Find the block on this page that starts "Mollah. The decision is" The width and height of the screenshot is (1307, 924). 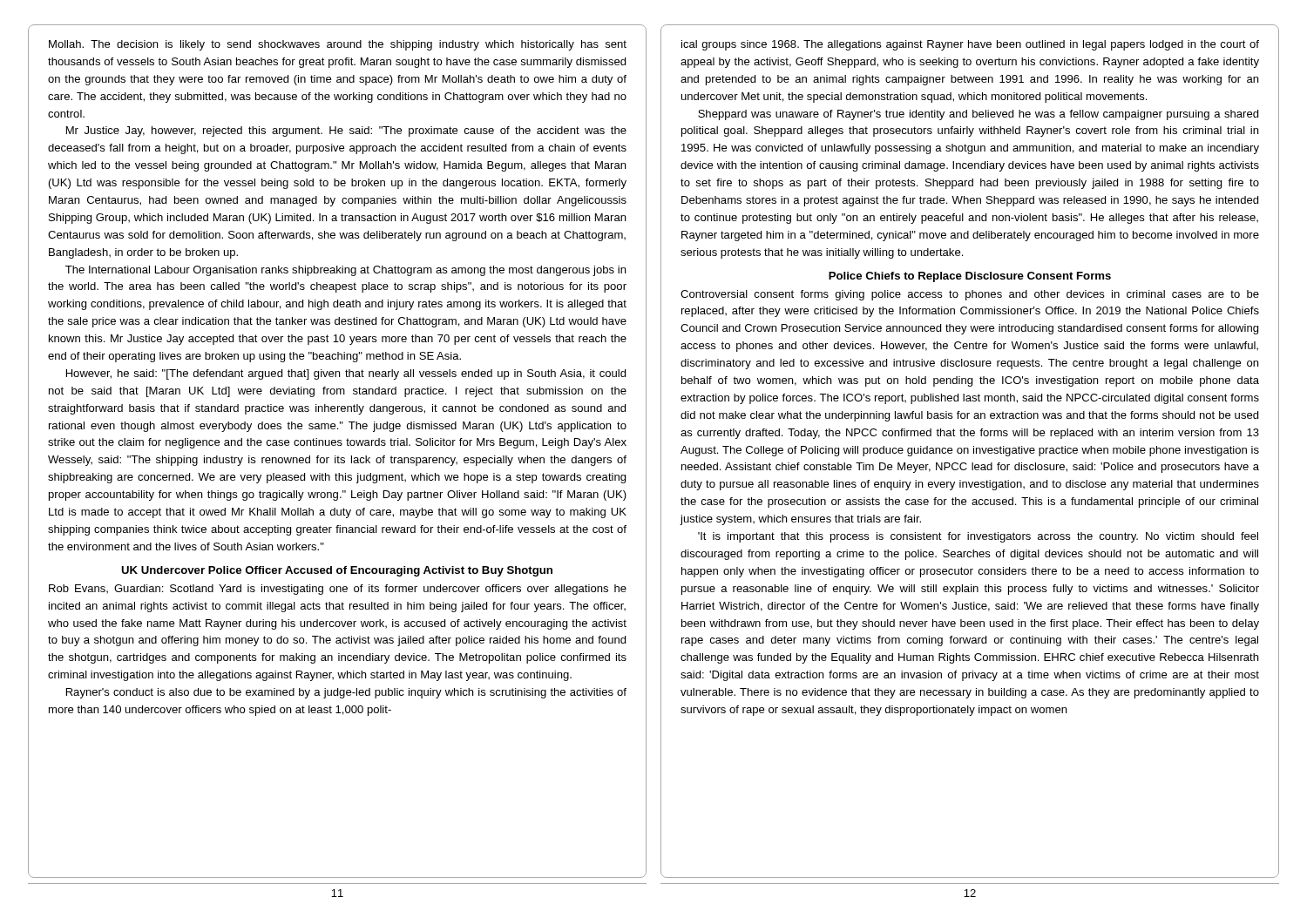[x=337, y=296]
